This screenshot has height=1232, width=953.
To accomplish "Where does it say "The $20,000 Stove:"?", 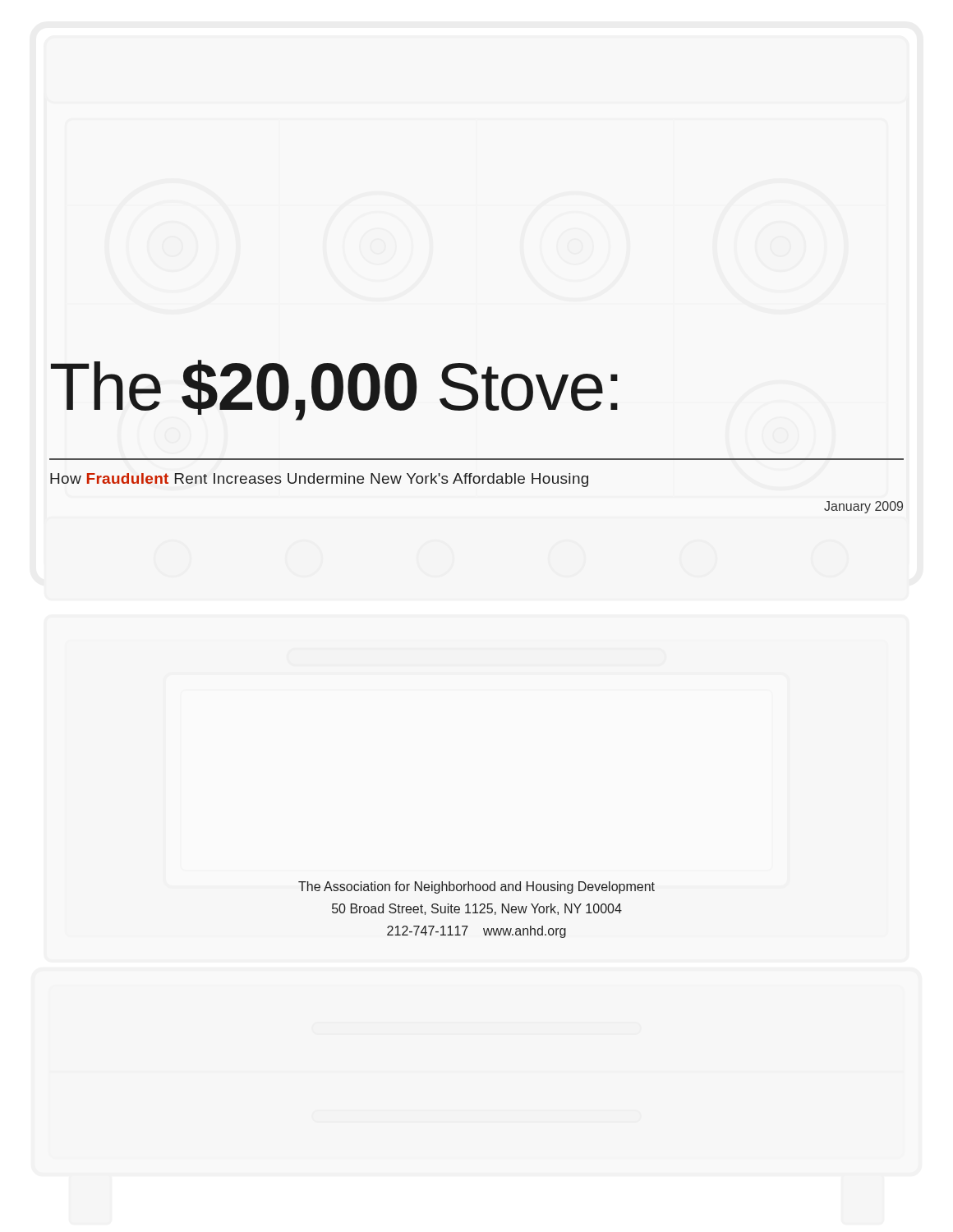I will [x=336, y=387].
